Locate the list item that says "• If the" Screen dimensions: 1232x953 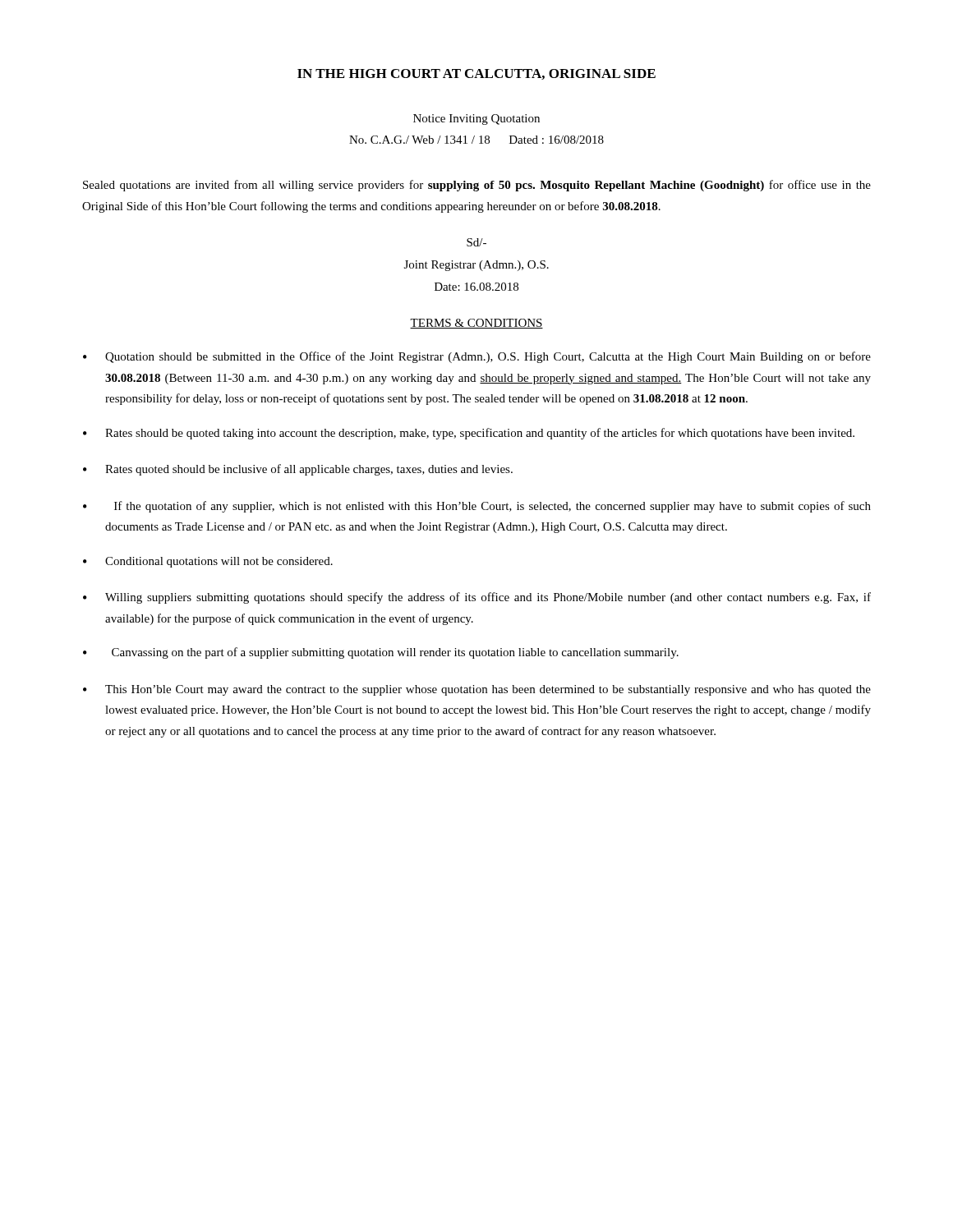pos(476,517)
